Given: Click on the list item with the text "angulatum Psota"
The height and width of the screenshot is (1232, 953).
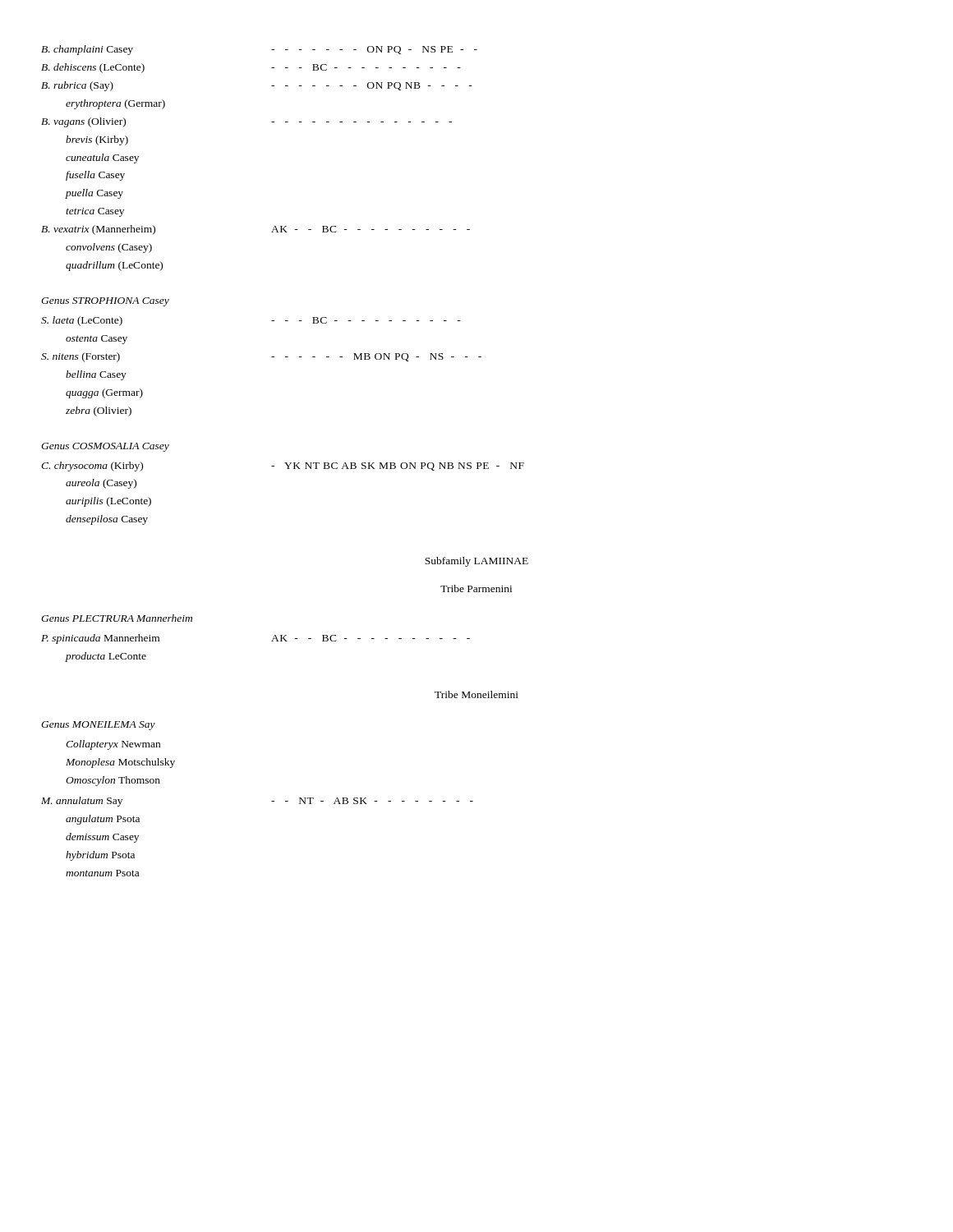Looking at the screenshot, I should (x=103, y=820).
